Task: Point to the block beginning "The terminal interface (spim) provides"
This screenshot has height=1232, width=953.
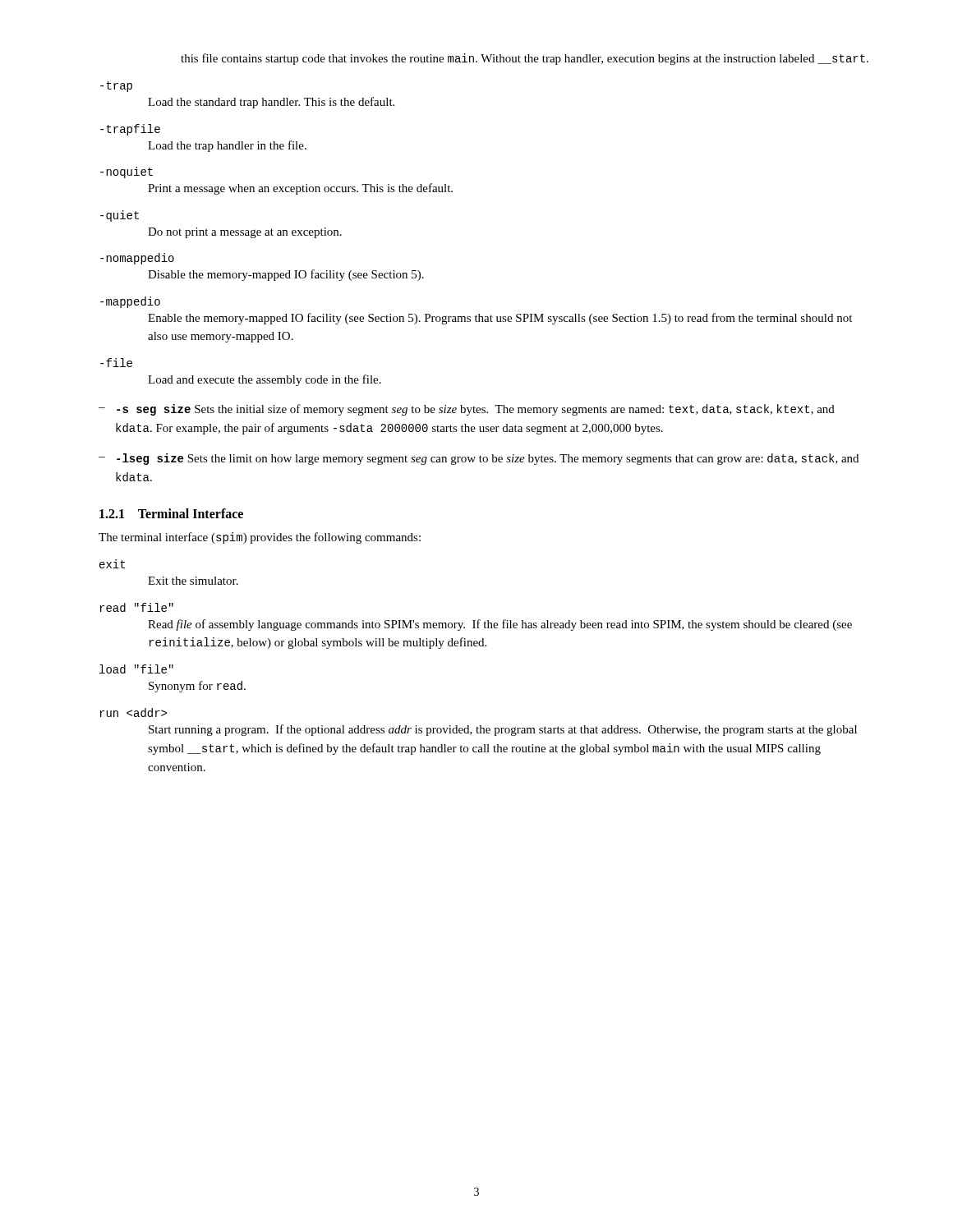Action: click(260, 538)
